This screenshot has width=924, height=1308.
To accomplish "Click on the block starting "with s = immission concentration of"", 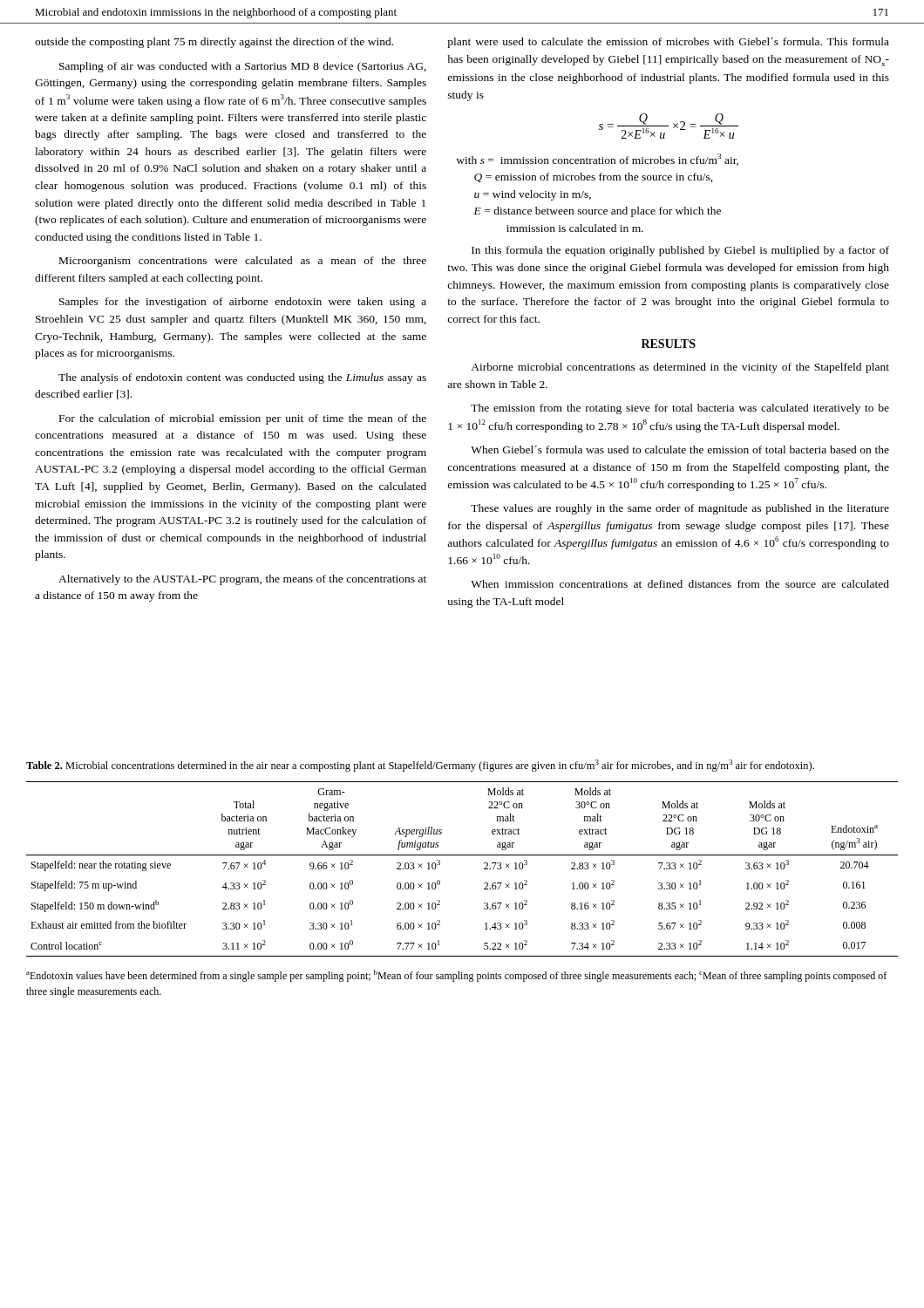I will pos(673,160).
